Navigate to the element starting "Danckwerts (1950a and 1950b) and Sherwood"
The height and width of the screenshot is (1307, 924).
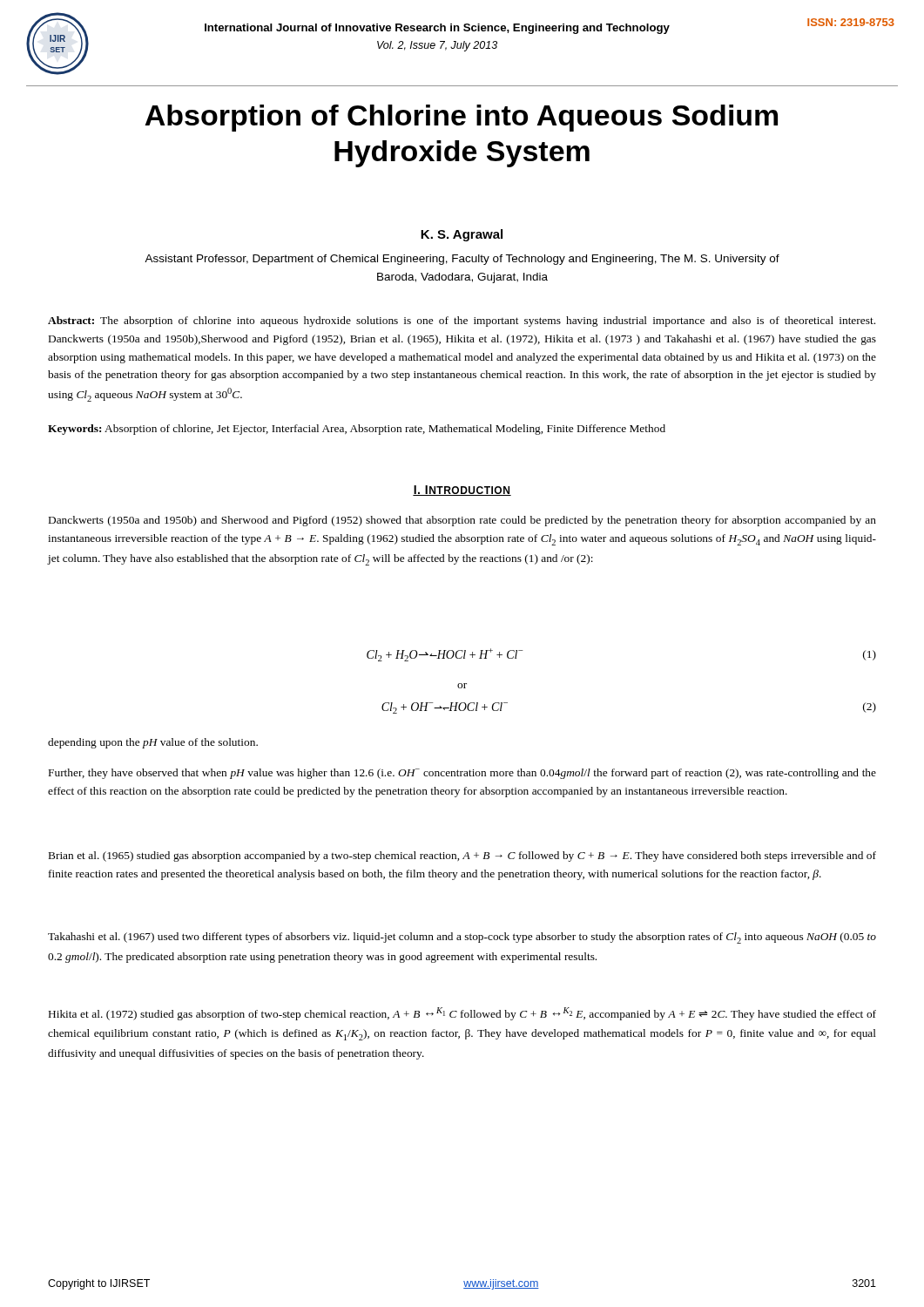pos(462,540)
